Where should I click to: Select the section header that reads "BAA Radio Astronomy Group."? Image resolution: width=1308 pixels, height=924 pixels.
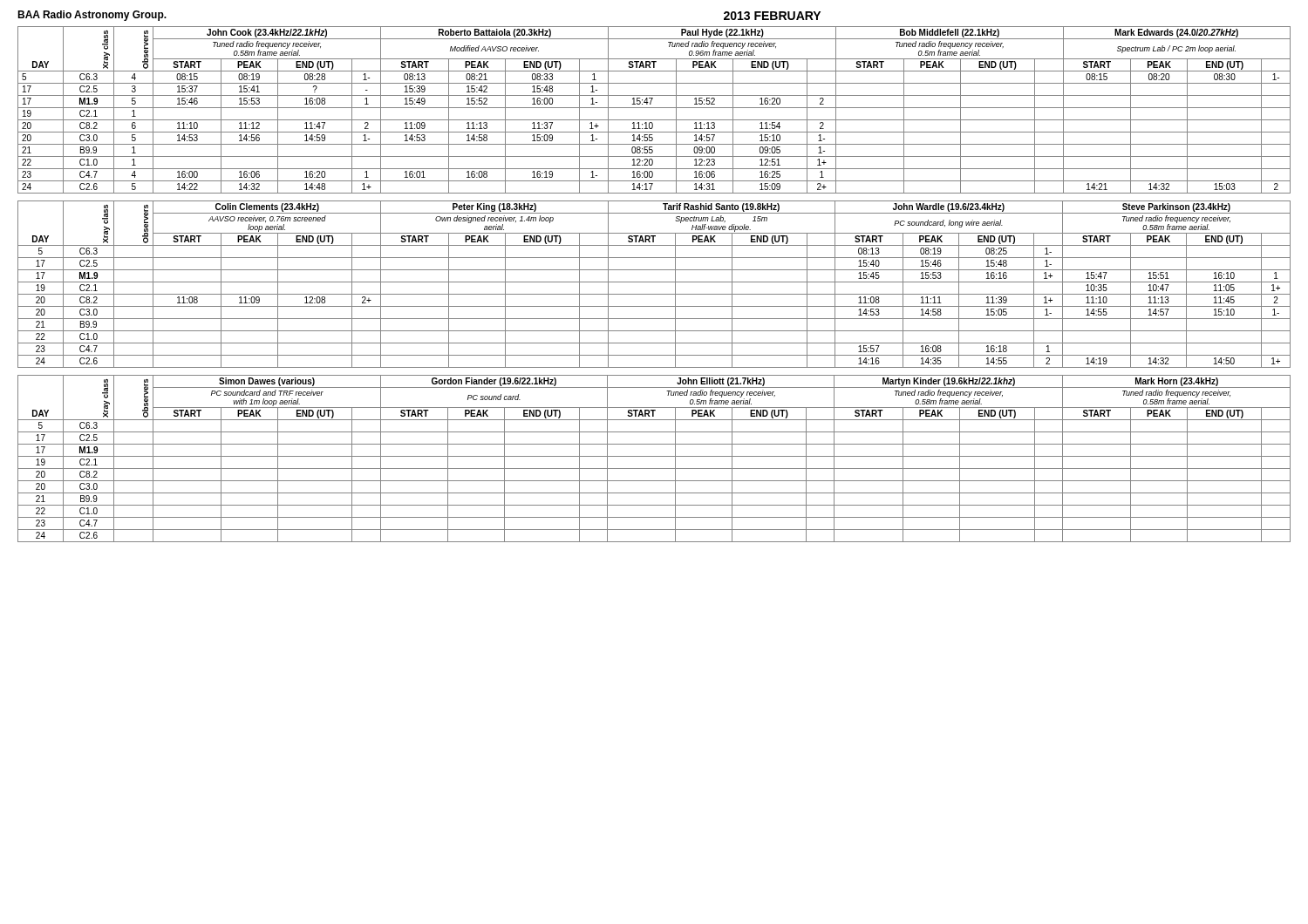coord(92,15)
